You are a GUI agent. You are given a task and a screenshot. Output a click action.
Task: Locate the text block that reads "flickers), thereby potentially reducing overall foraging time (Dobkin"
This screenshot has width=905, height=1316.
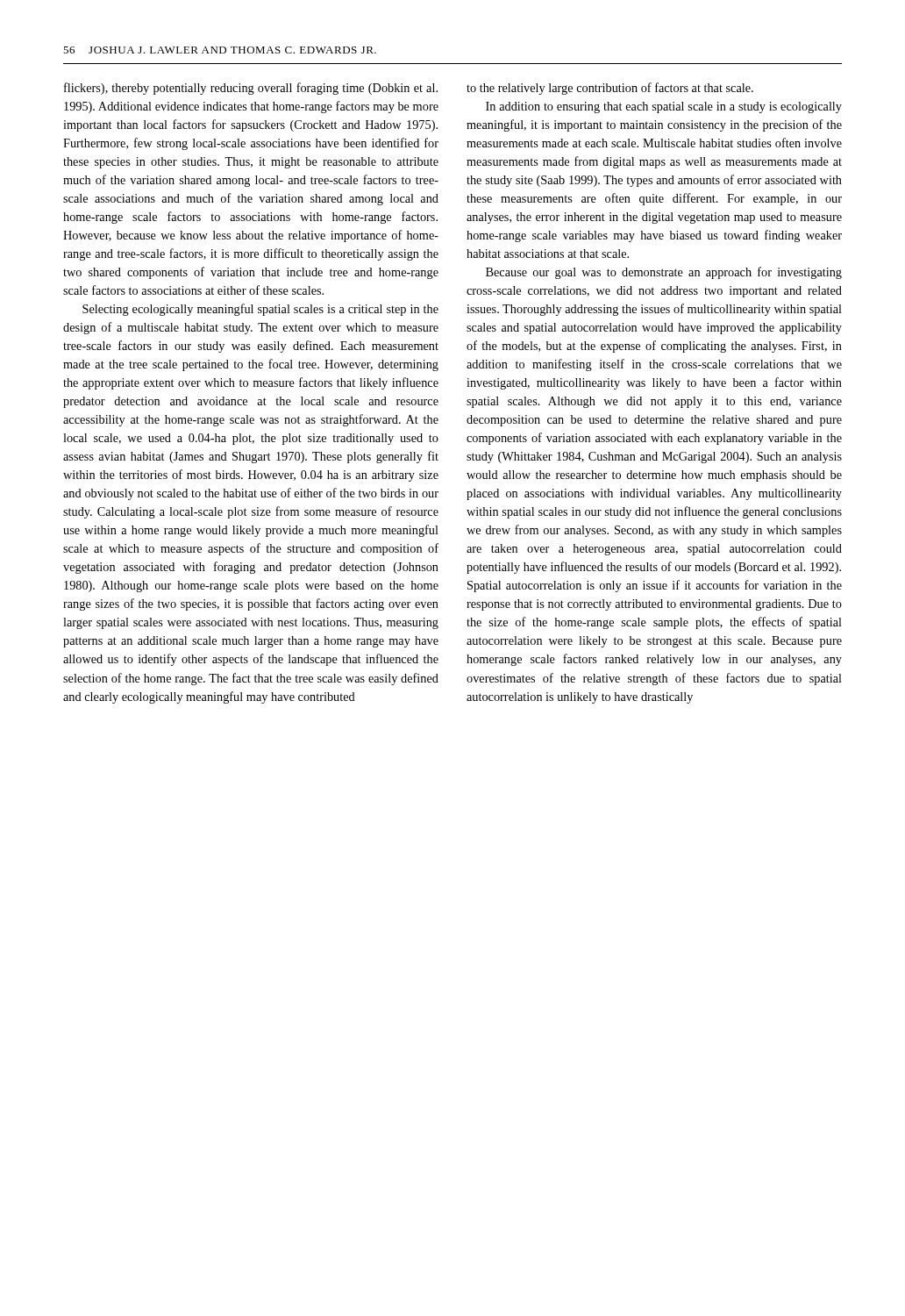[x=251, y=392]
